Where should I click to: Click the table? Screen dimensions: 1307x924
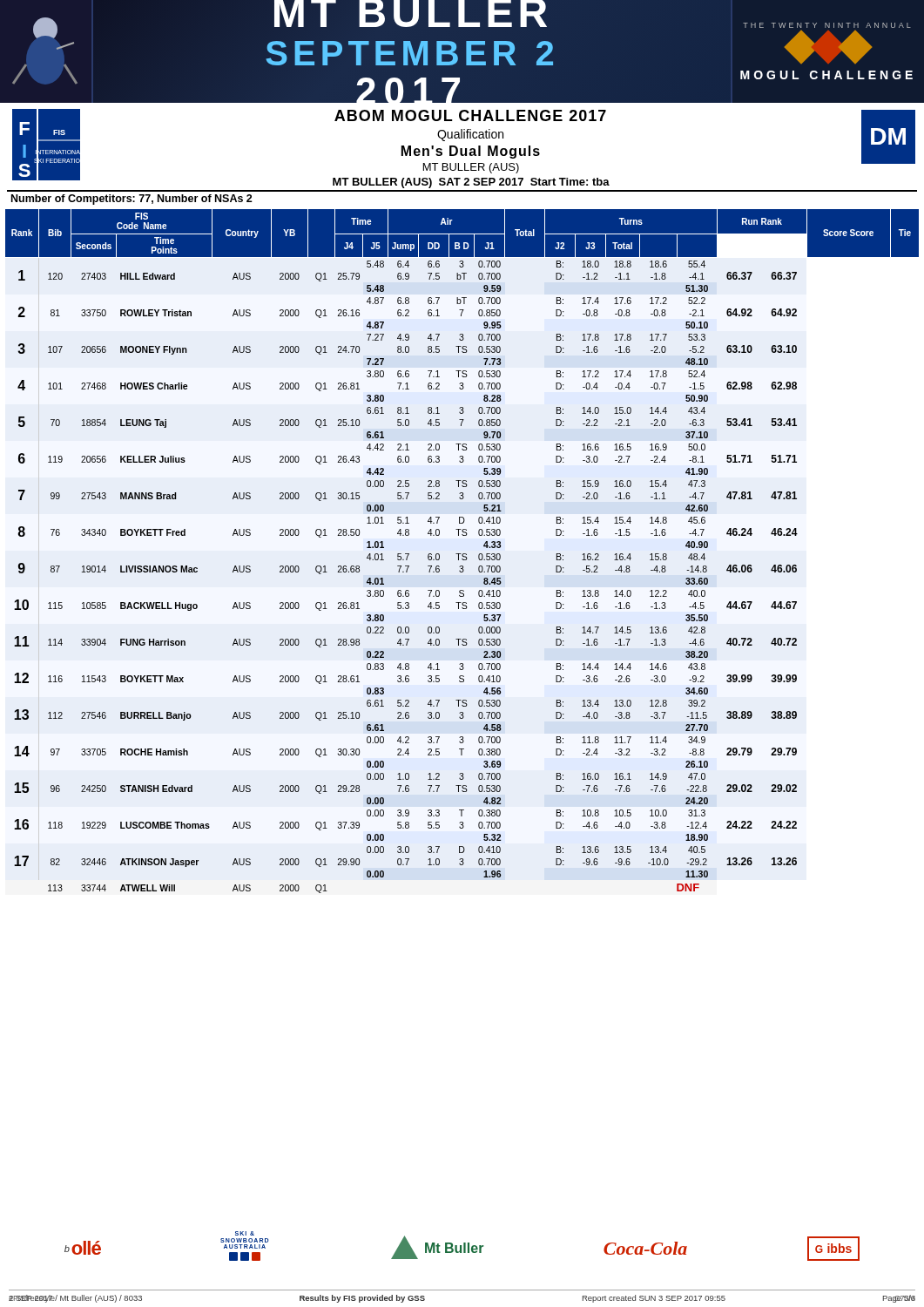point(462,552)
